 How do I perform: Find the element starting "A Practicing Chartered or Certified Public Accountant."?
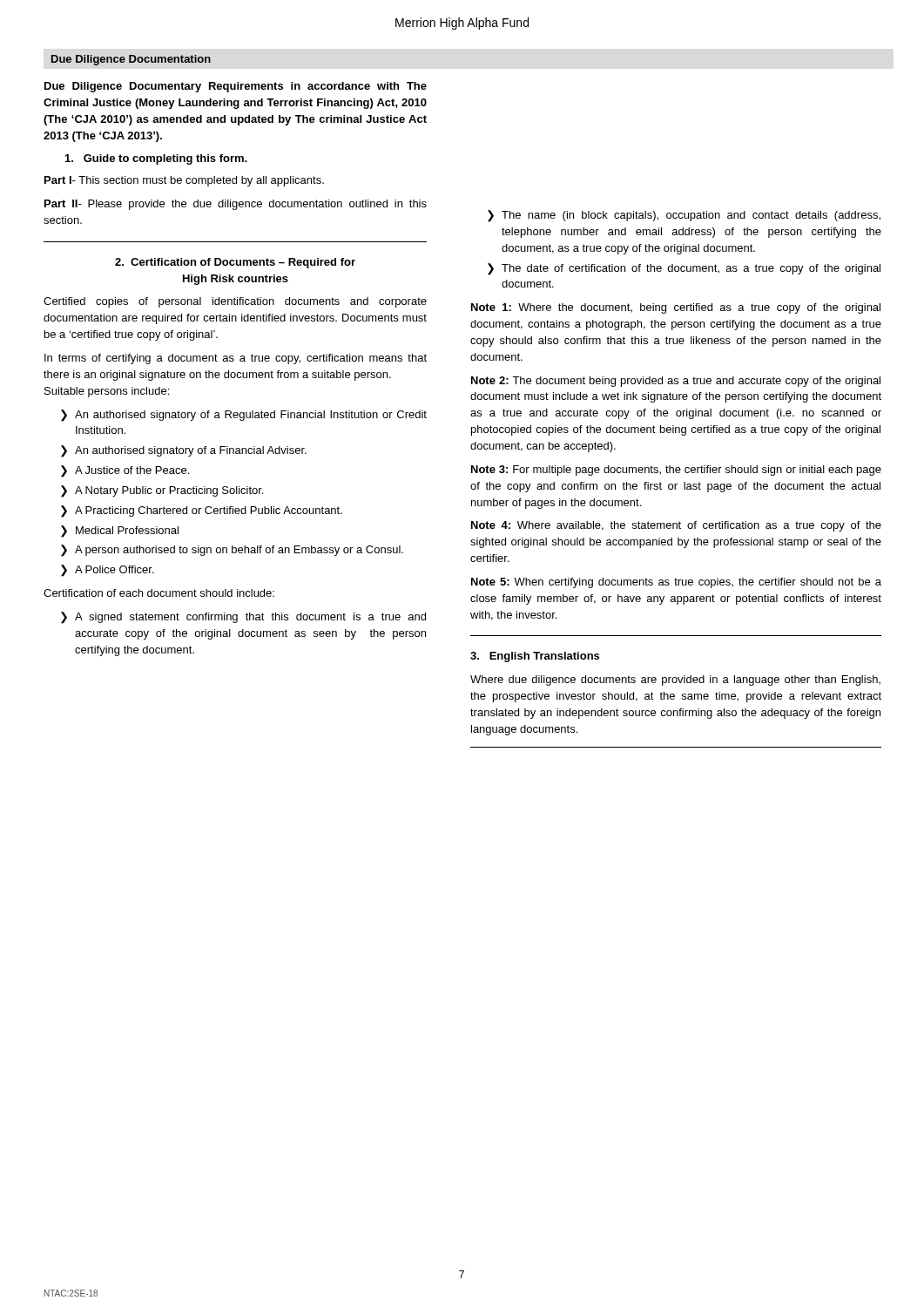[209, 510]
